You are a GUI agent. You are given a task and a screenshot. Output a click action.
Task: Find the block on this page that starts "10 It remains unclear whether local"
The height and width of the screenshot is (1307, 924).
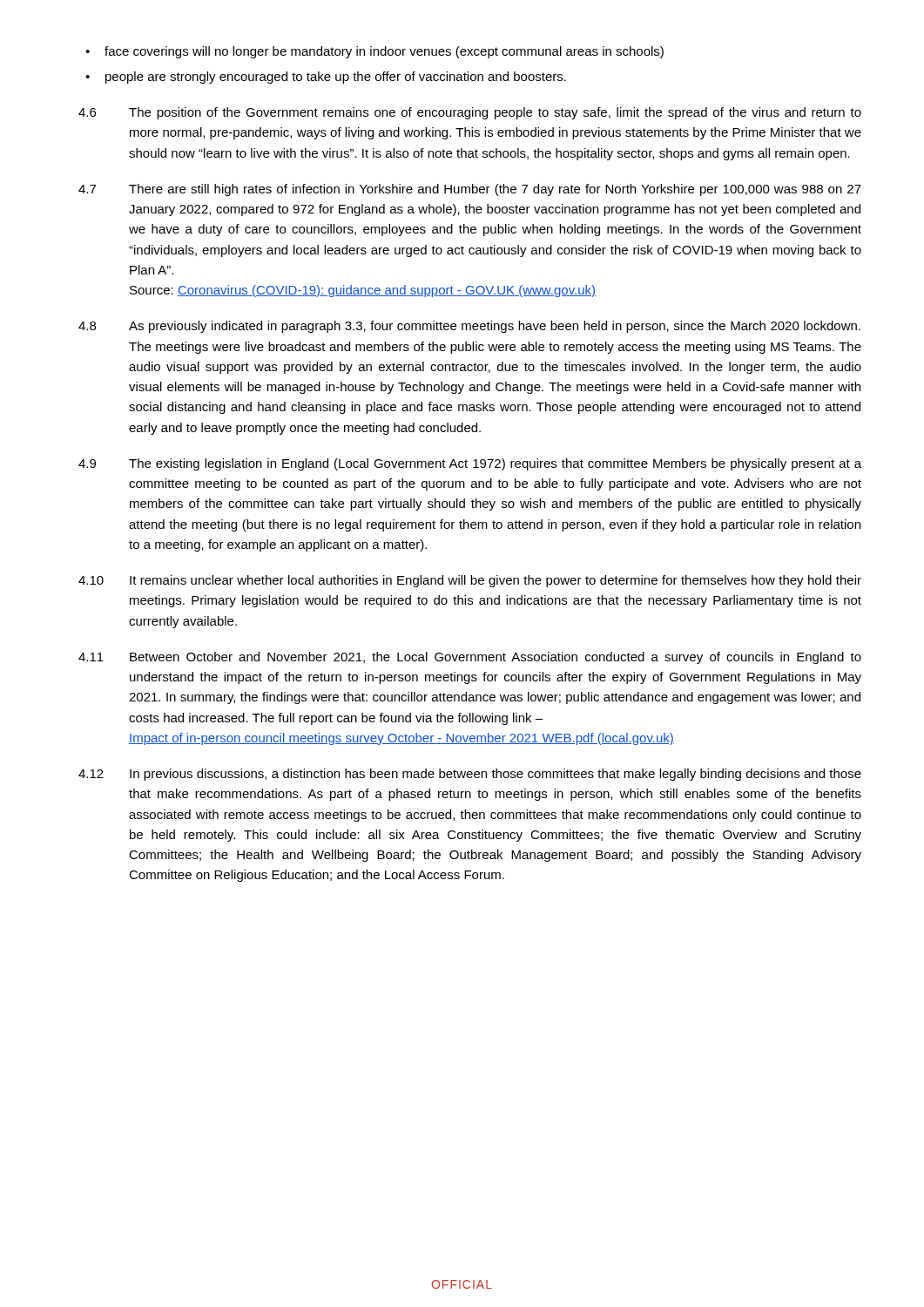point(470,600)
